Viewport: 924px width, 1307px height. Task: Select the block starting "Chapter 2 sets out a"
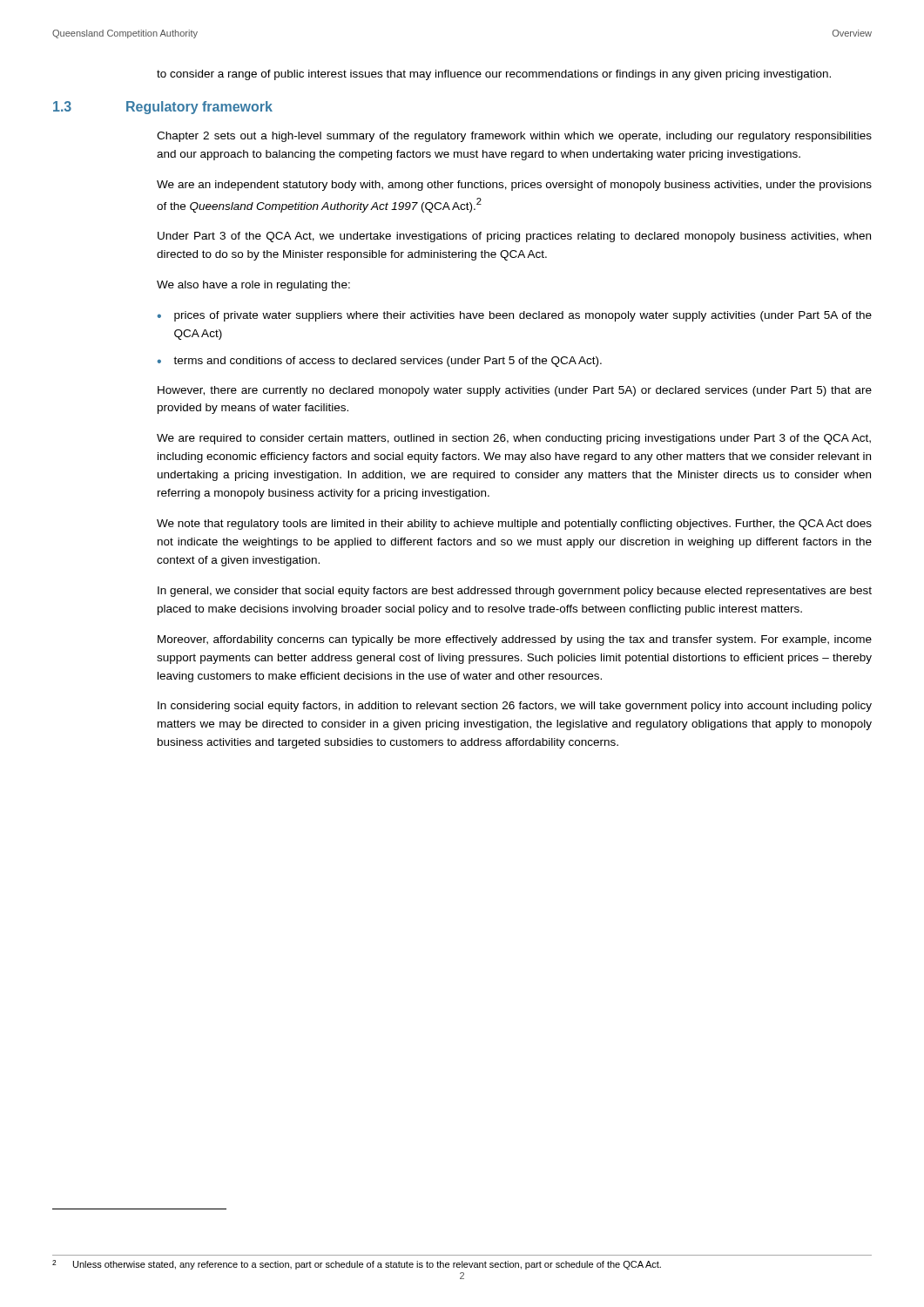514,145
